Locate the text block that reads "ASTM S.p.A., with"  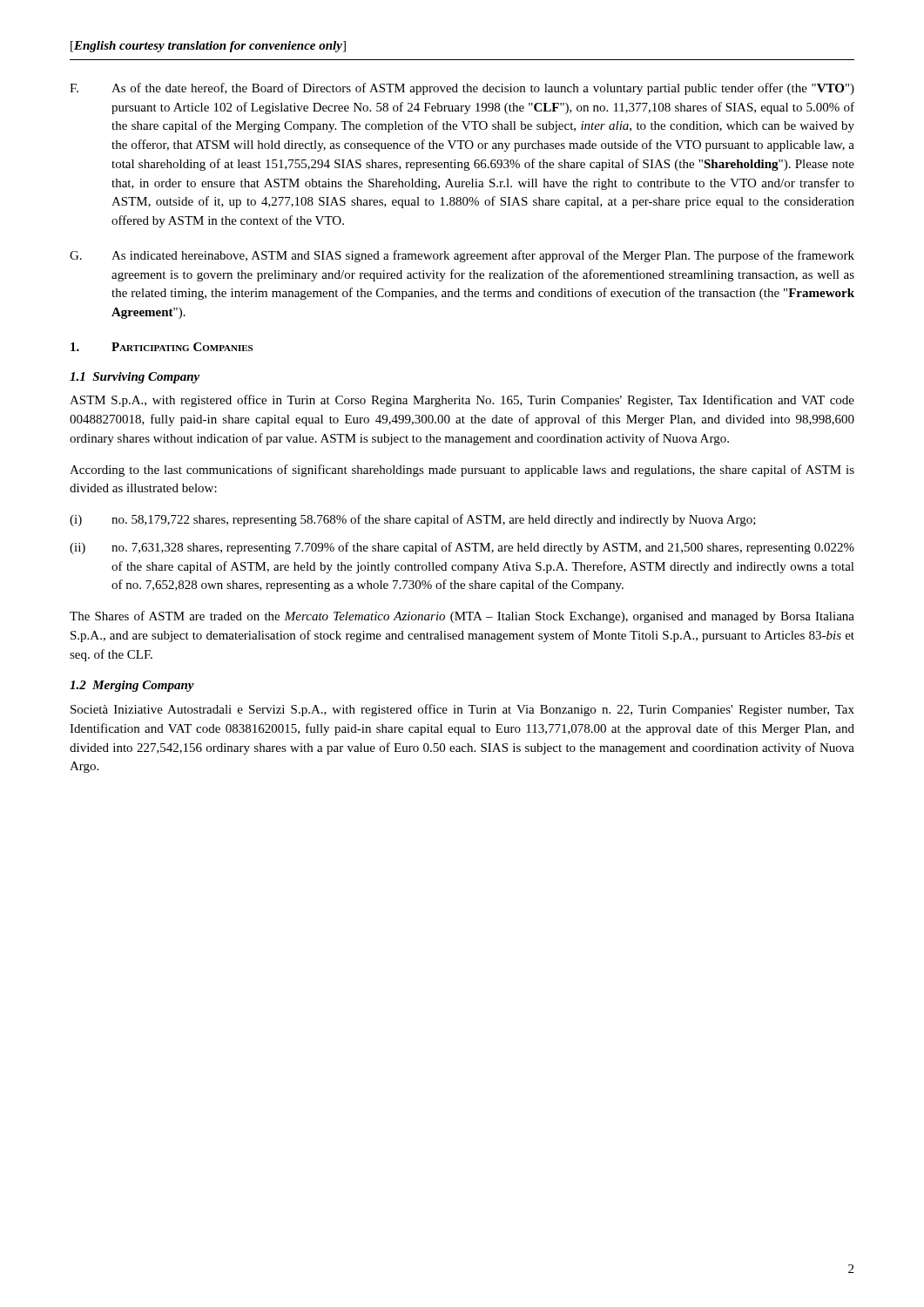point(462,419)
